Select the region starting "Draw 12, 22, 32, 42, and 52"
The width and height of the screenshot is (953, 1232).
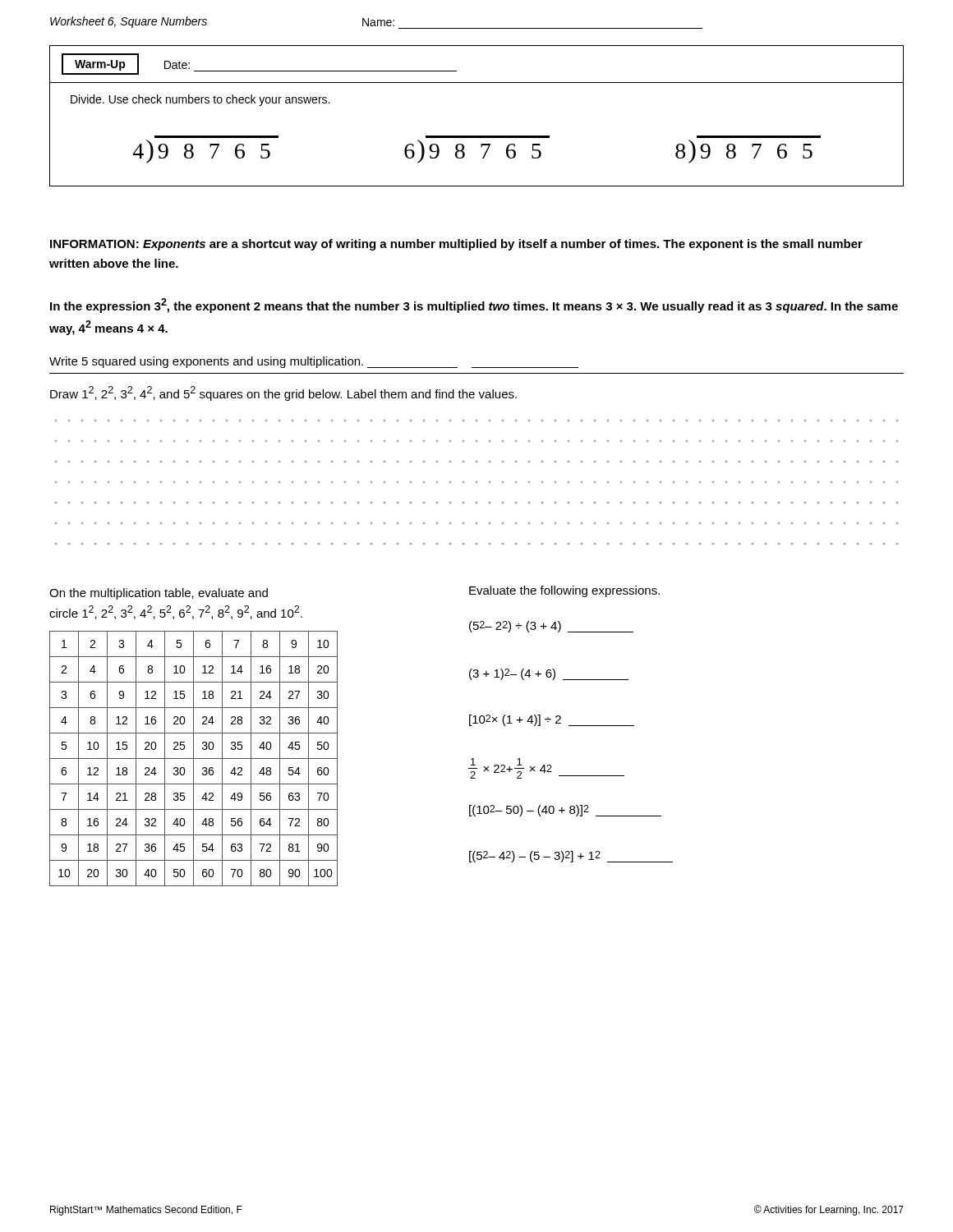pos(283,393)
